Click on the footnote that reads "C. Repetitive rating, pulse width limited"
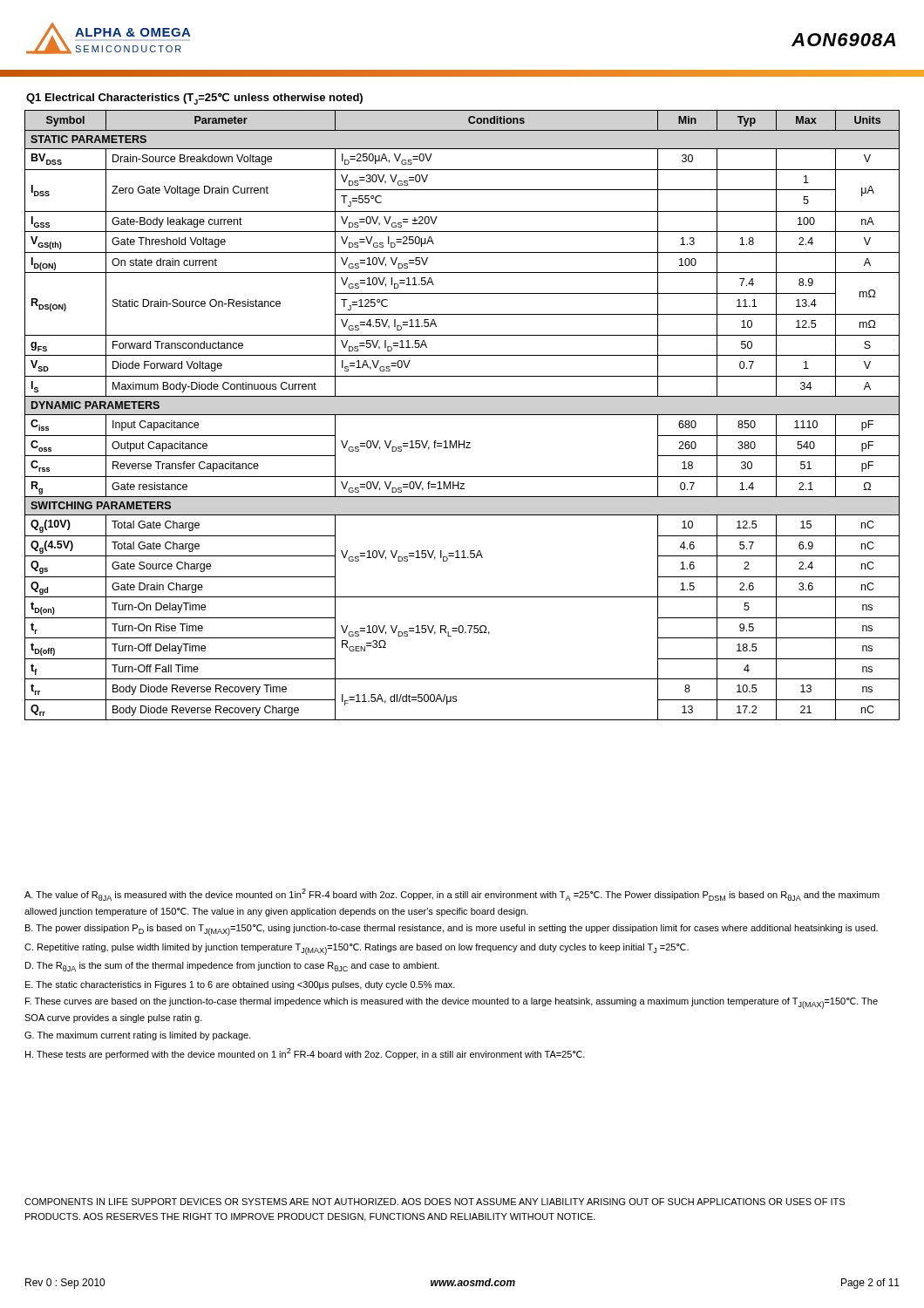Image resolution: width=924 pixels, height=1308 pixels. [x=357, y=948]
